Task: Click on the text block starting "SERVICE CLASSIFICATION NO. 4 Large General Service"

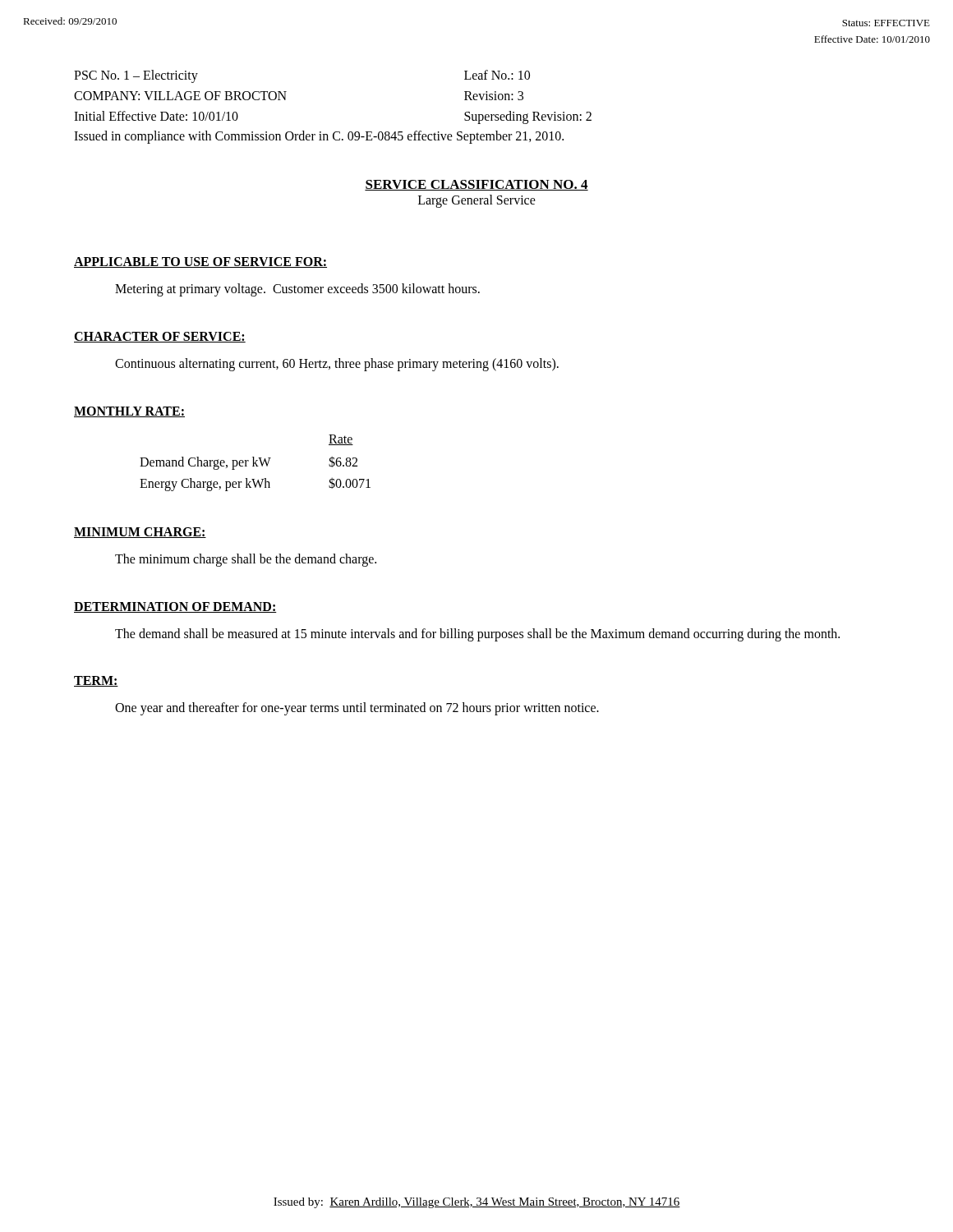Action: 476,192
